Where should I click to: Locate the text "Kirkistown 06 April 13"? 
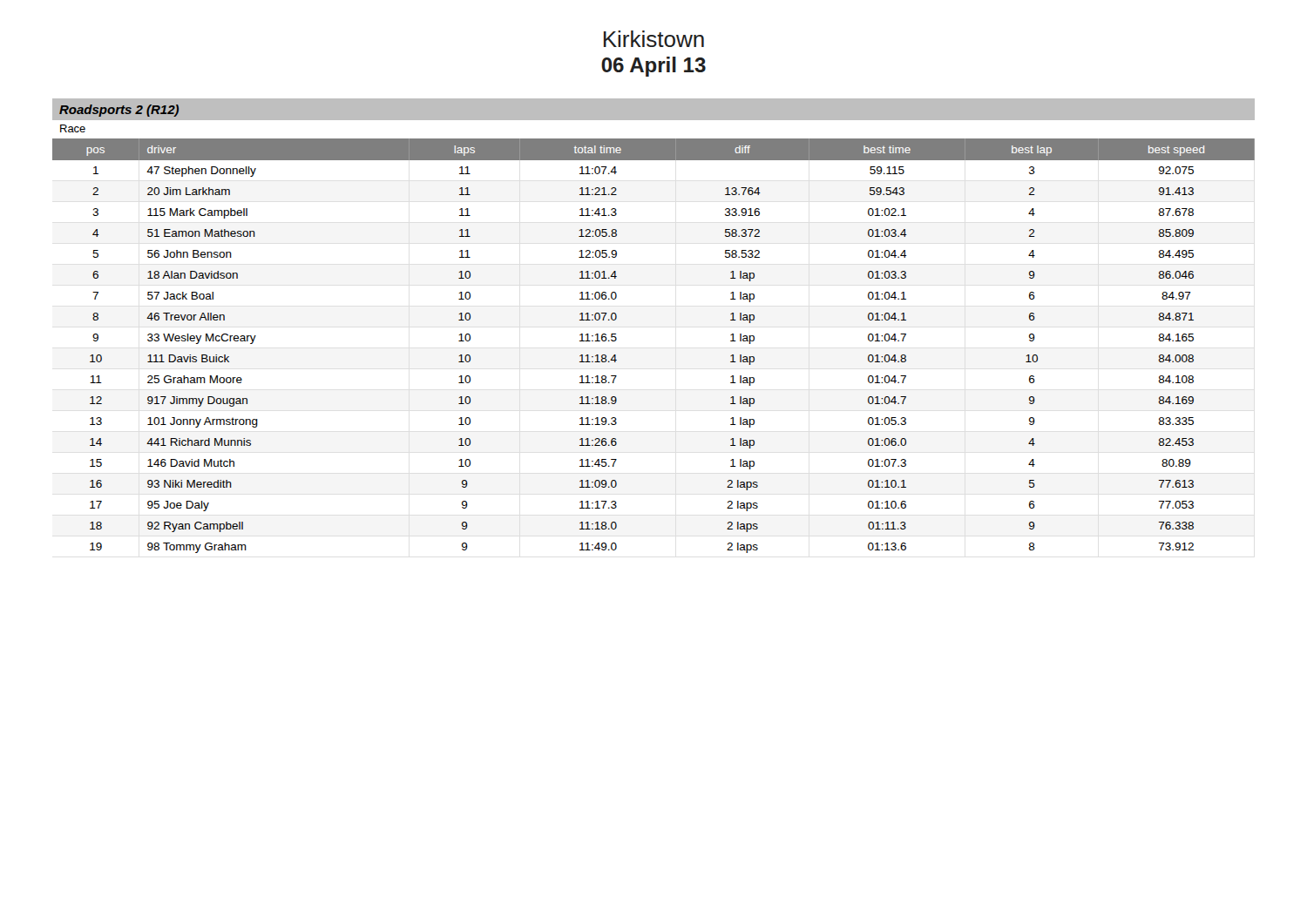pos(654,52)
